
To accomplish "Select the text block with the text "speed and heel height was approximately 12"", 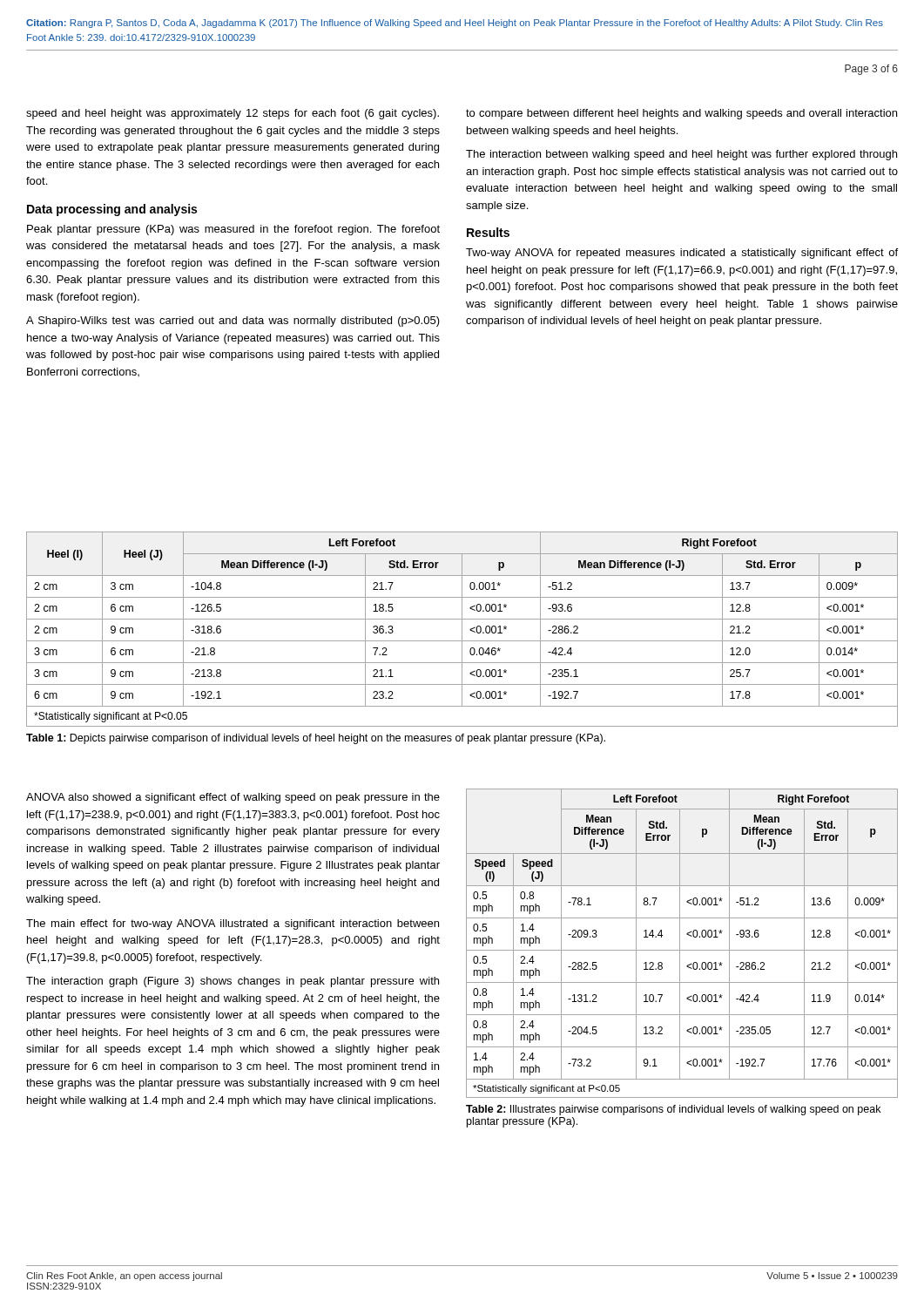I will coord(233,147).
